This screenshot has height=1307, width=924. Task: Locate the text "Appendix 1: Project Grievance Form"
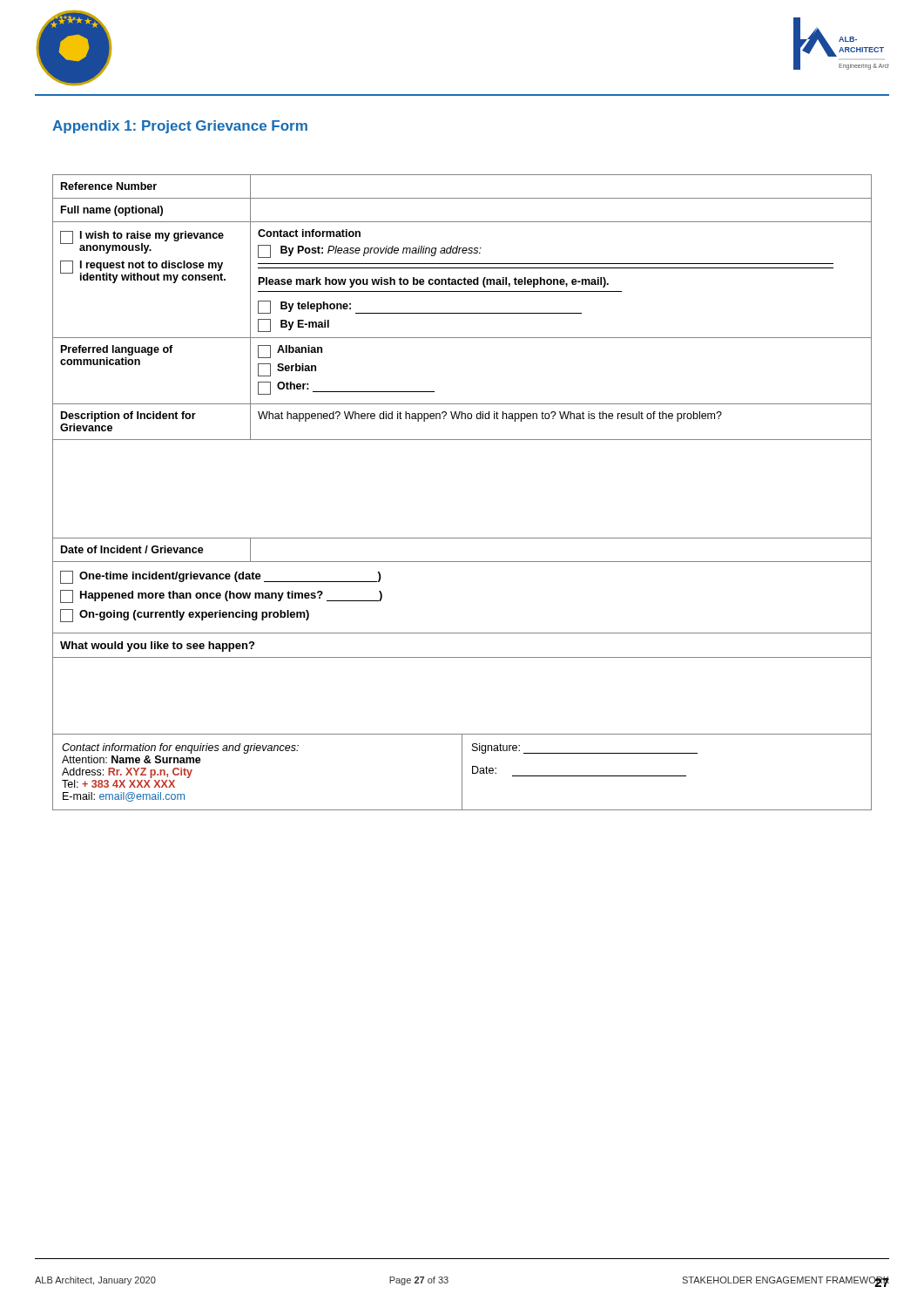180,126
